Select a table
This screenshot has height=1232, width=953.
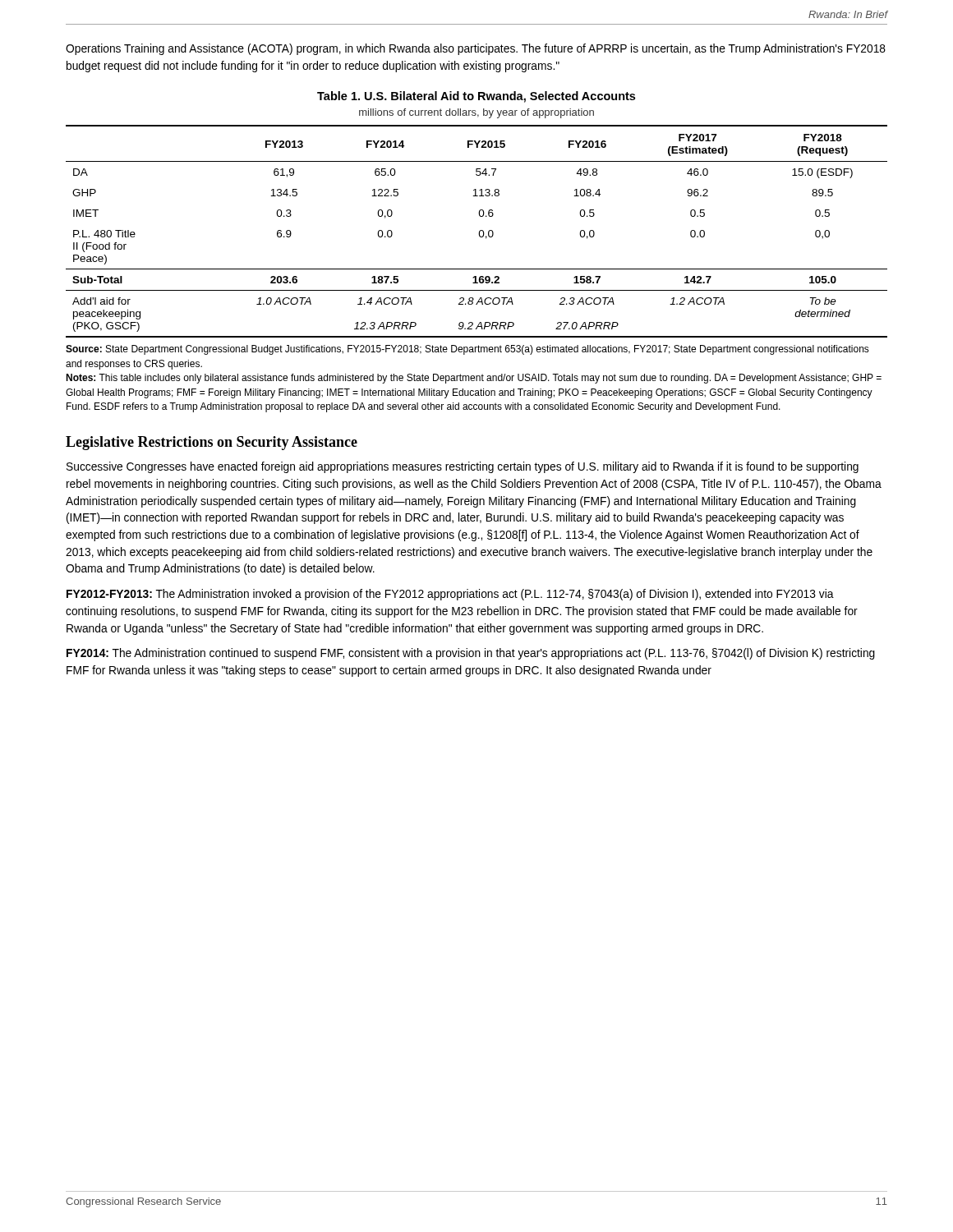pos(476,231)
